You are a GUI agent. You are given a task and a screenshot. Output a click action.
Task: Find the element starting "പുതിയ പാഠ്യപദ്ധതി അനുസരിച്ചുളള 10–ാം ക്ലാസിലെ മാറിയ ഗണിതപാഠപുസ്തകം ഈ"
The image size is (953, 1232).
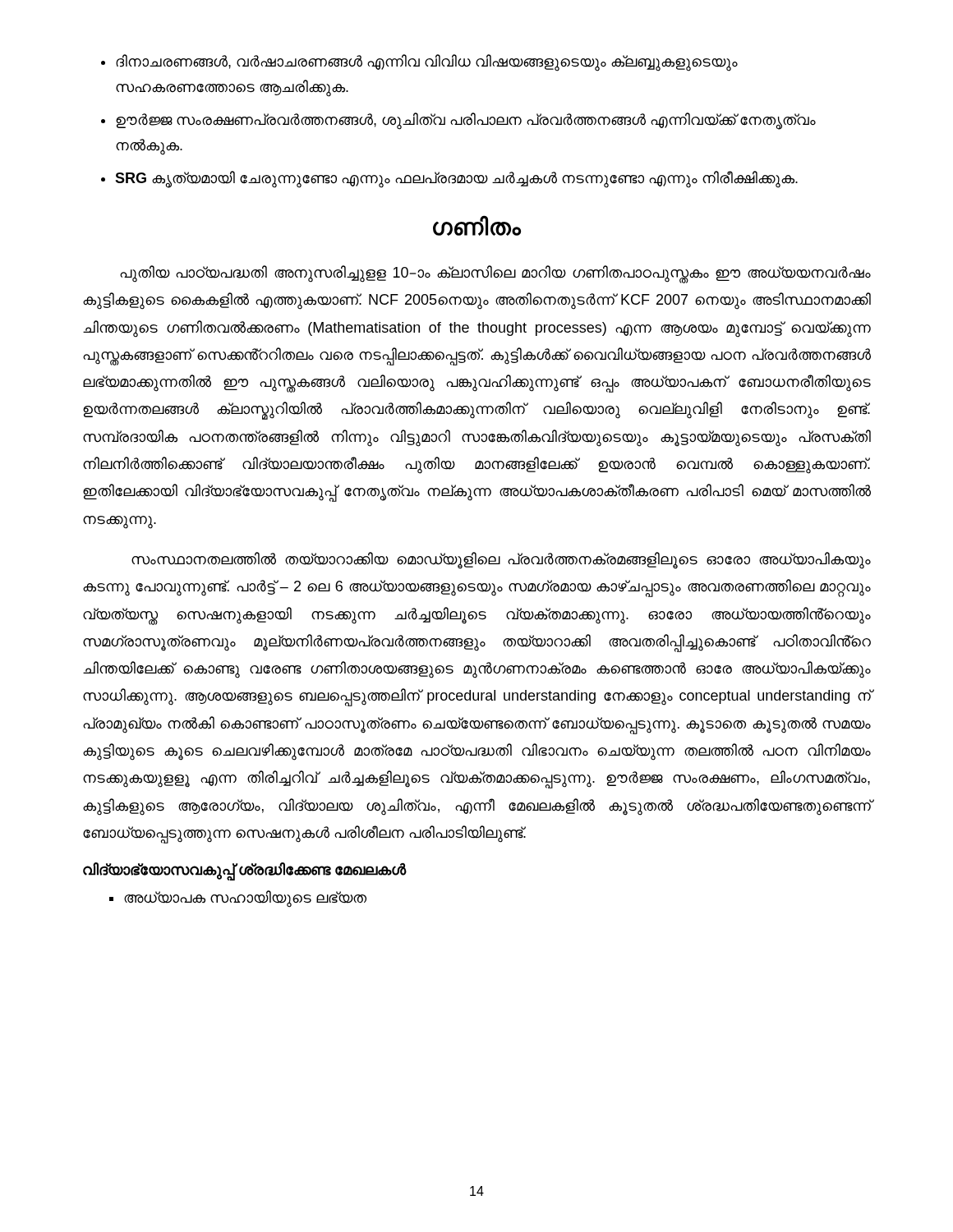coord(476,396)
